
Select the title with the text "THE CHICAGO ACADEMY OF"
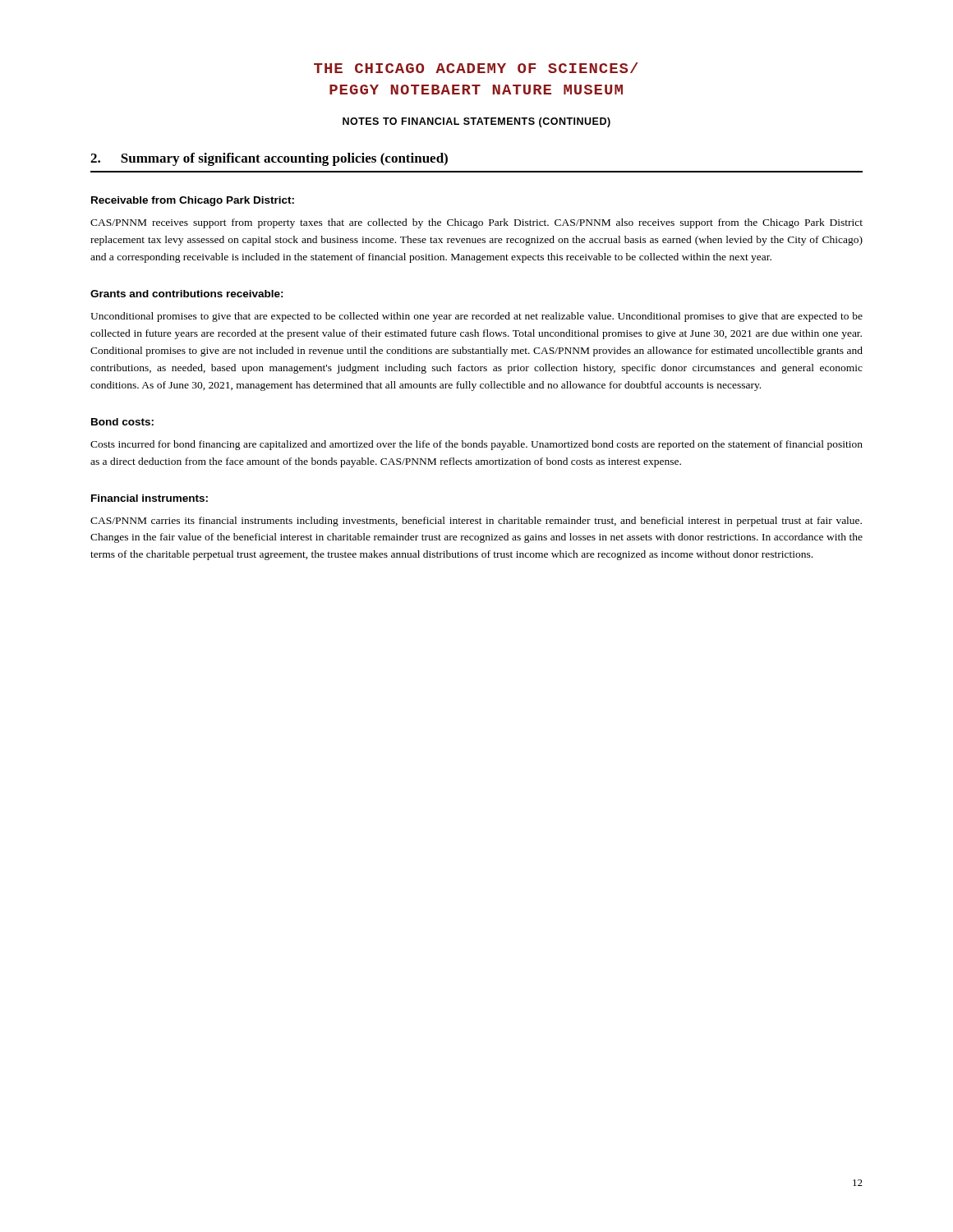(x=476, y=80)
